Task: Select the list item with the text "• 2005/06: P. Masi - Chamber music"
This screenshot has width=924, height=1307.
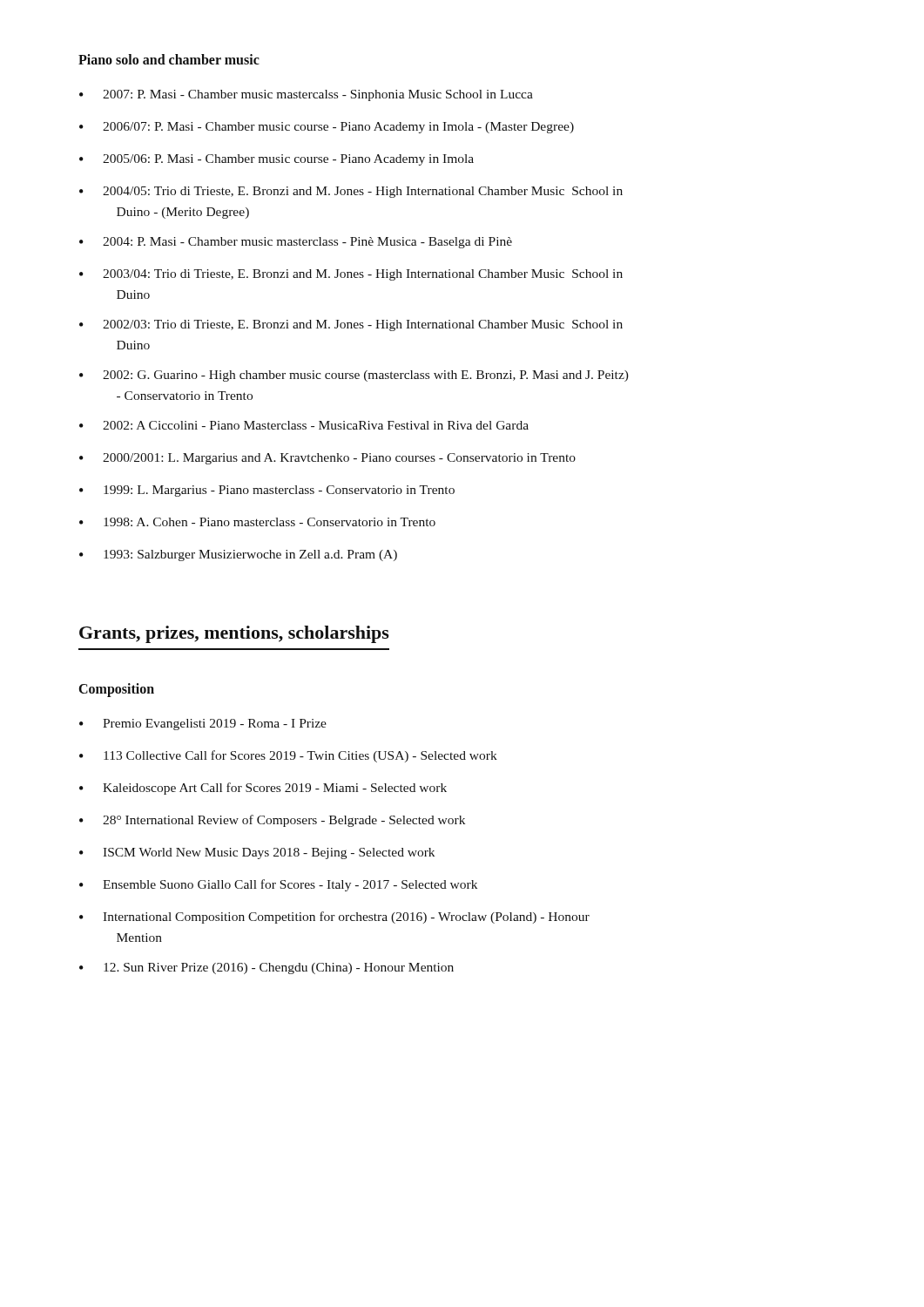Action: (x=276, y=160)
